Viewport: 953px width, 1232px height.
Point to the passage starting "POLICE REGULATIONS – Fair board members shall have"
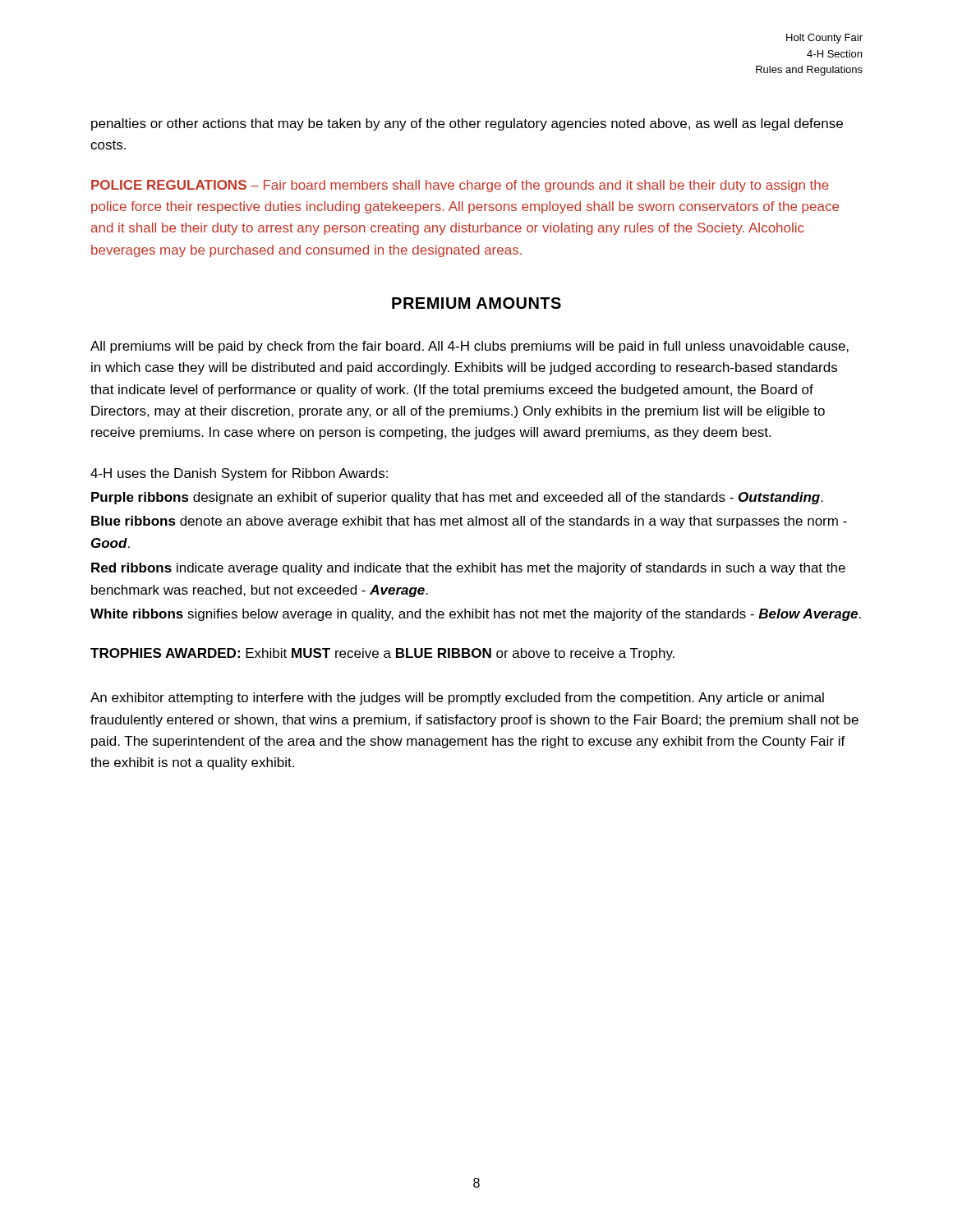click(465, 217)
